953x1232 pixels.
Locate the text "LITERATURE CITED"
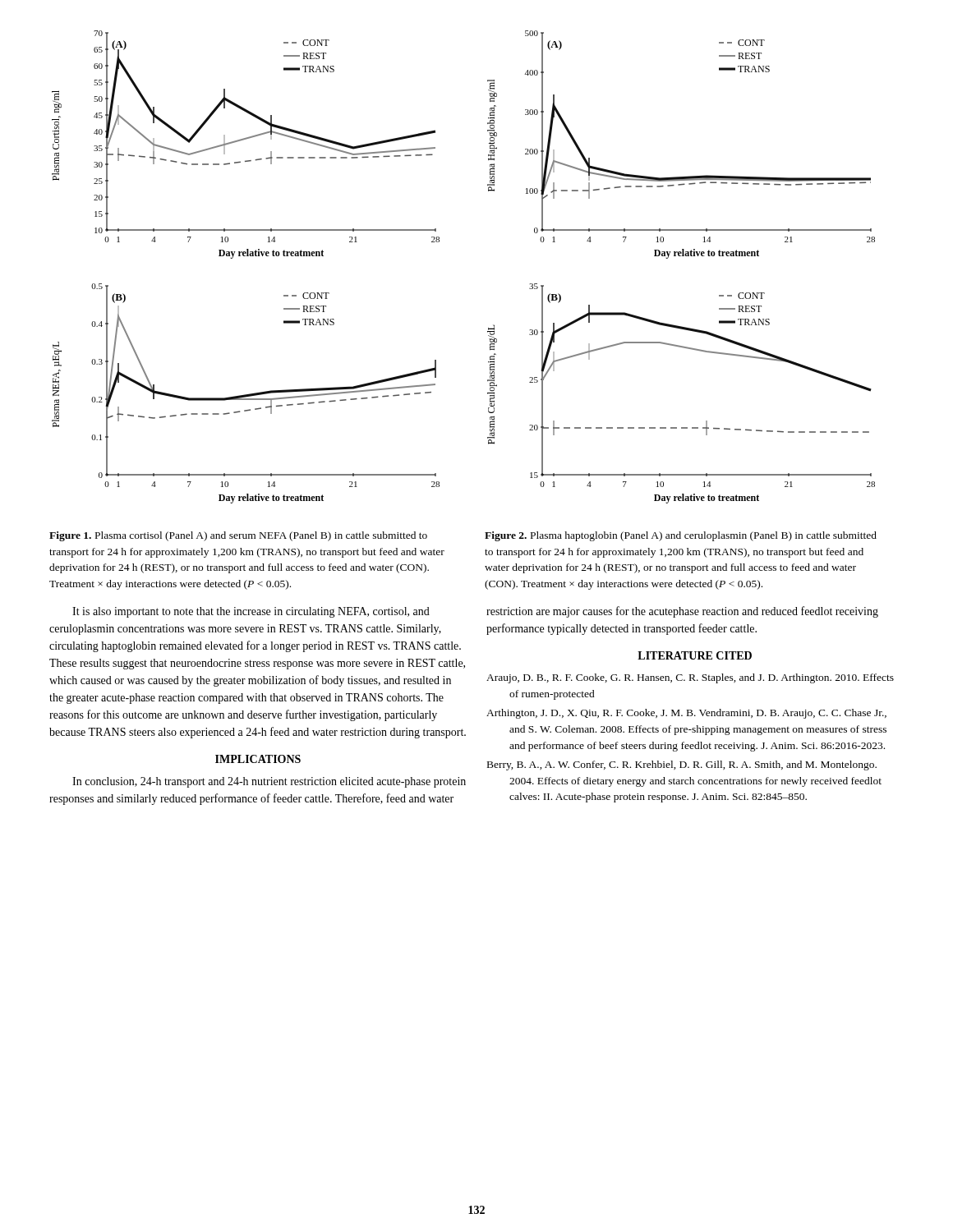click(695, 656)
